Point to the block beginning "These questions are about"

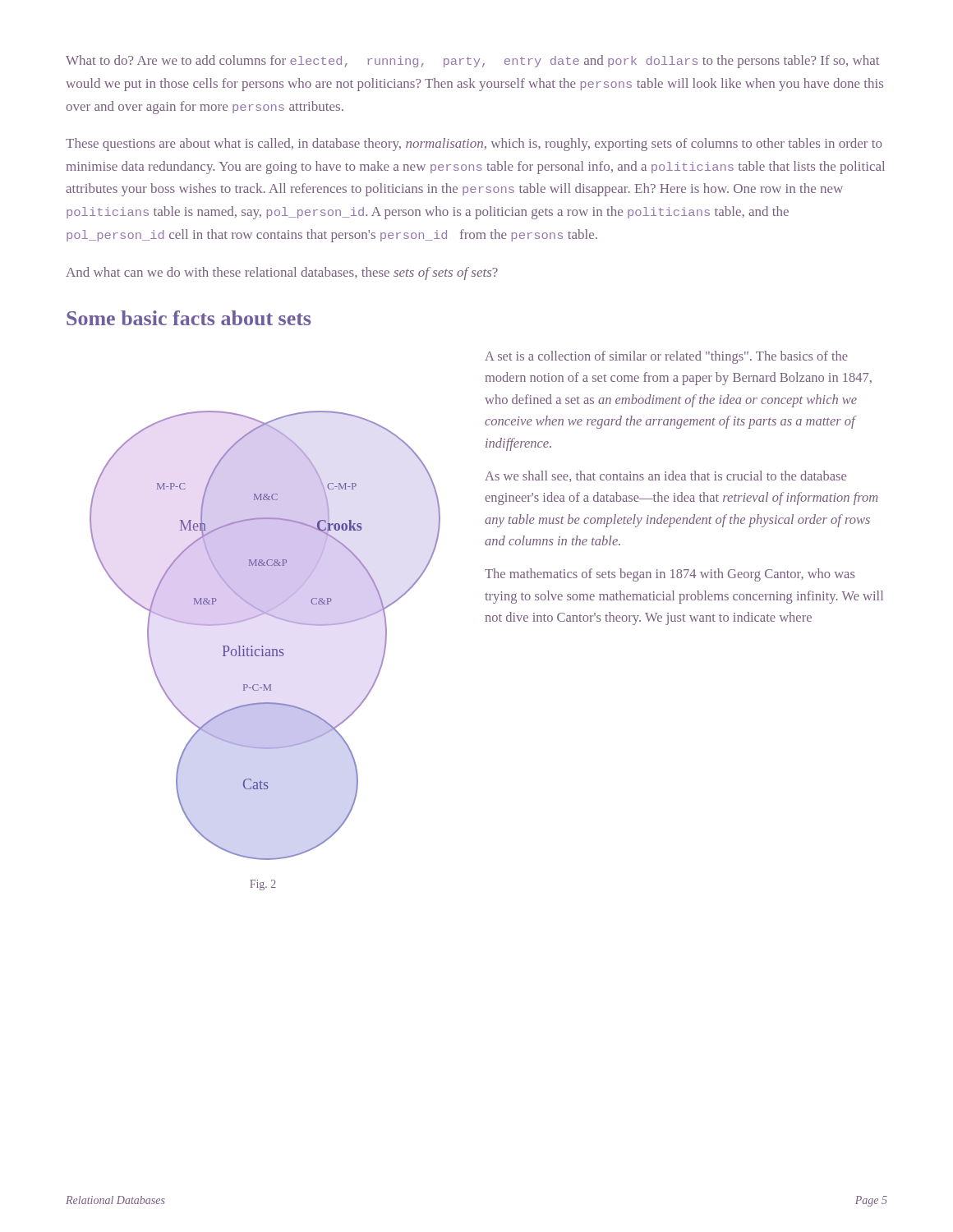point(476,189)
